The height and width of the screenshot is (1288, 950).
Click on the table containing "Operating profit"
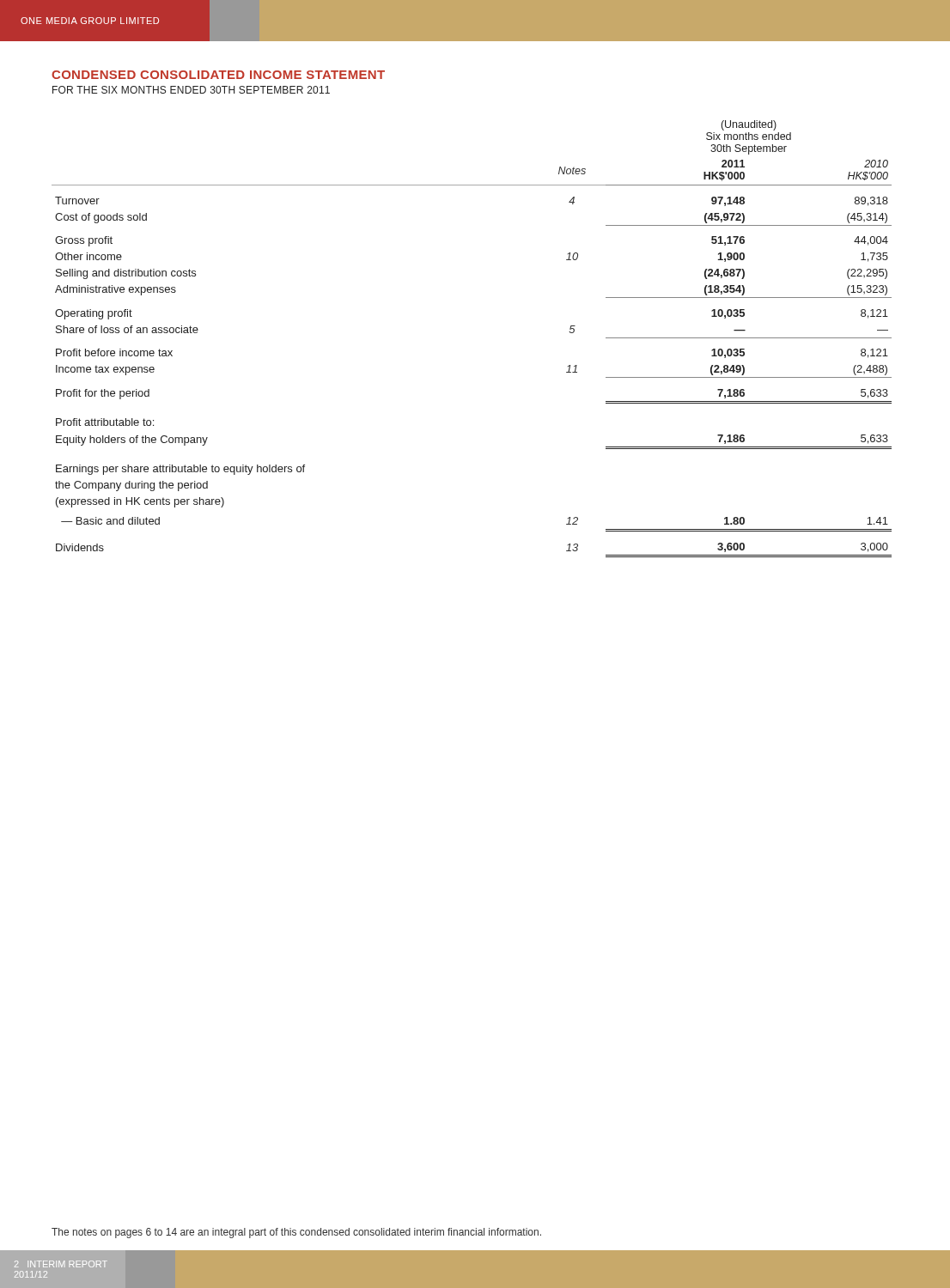[475, 337]
